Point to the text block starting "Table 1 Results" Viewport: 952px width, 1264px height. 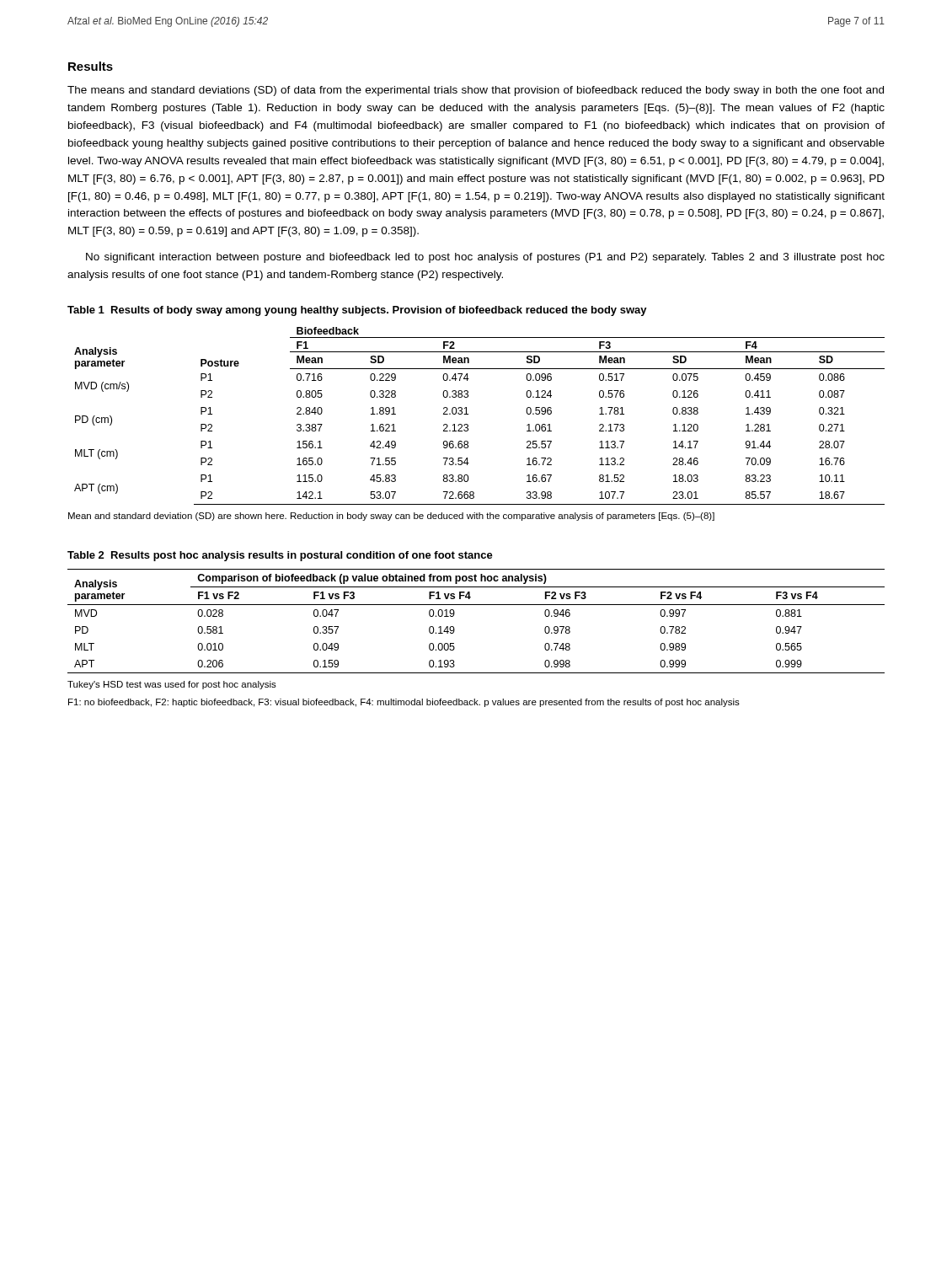click(357, 310)
